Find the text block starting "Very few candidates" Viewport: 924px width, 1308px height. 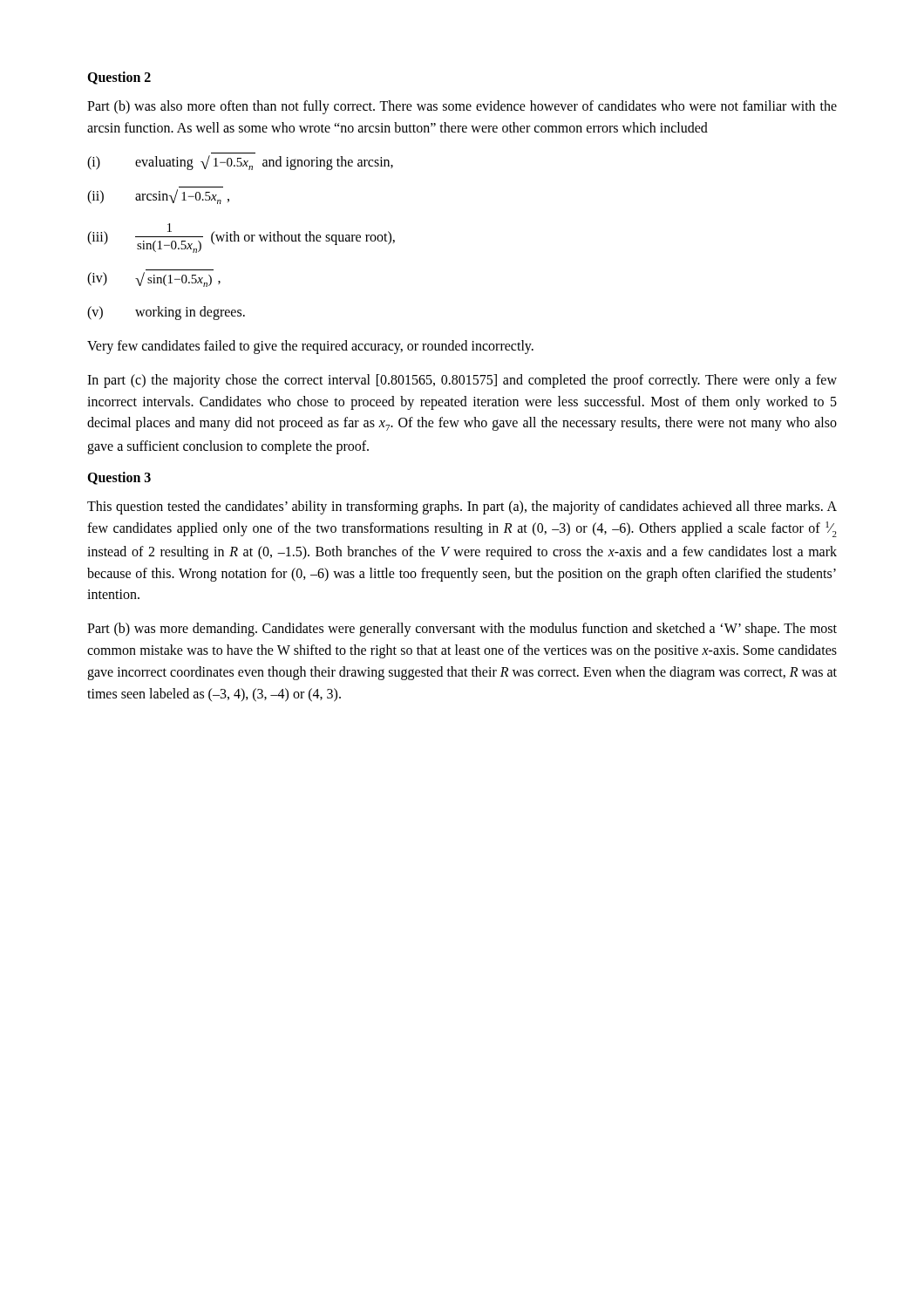coord(311,346)
